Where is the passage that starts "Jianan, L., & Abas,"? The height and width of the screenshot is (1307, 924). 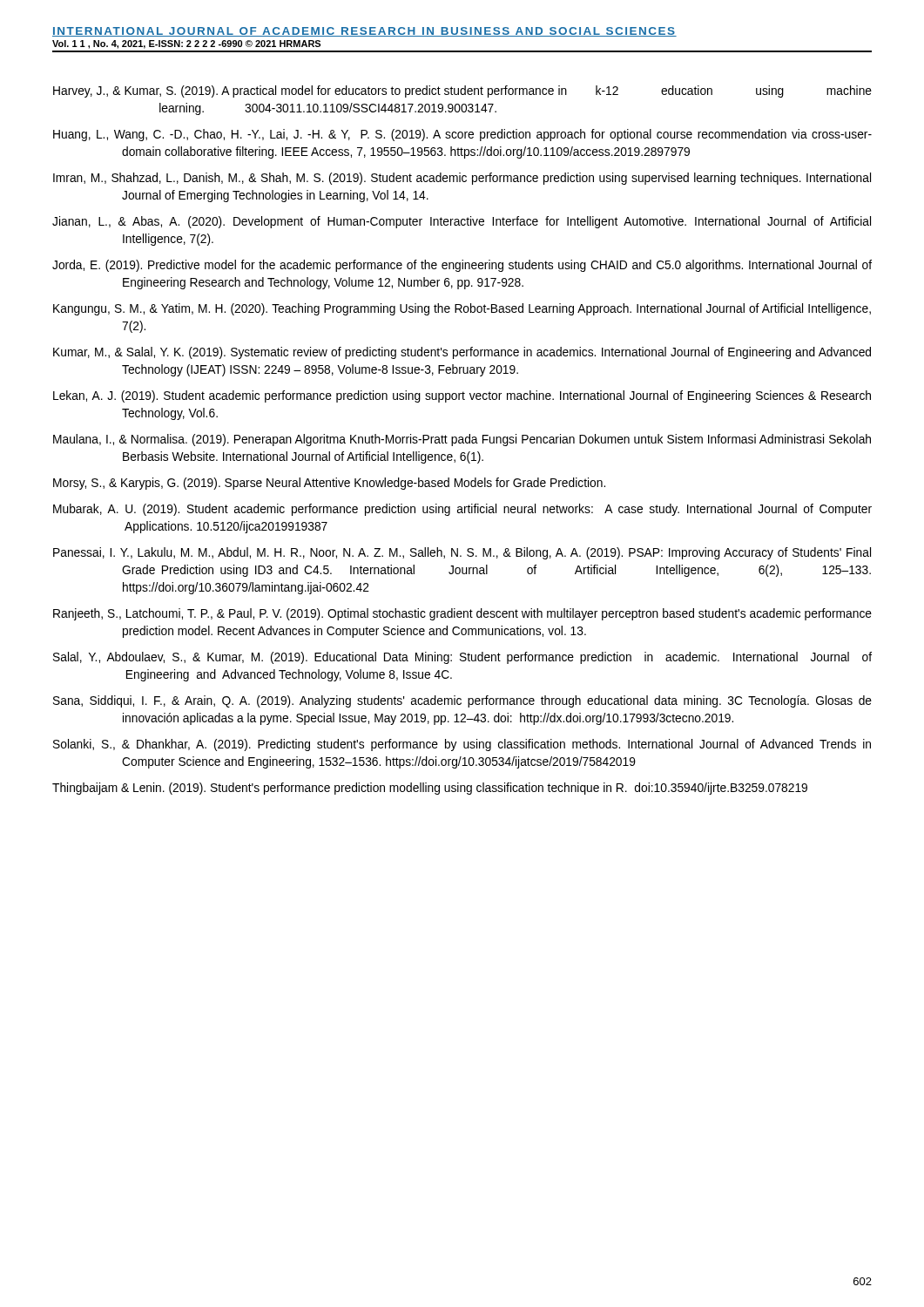click(462, 230)
